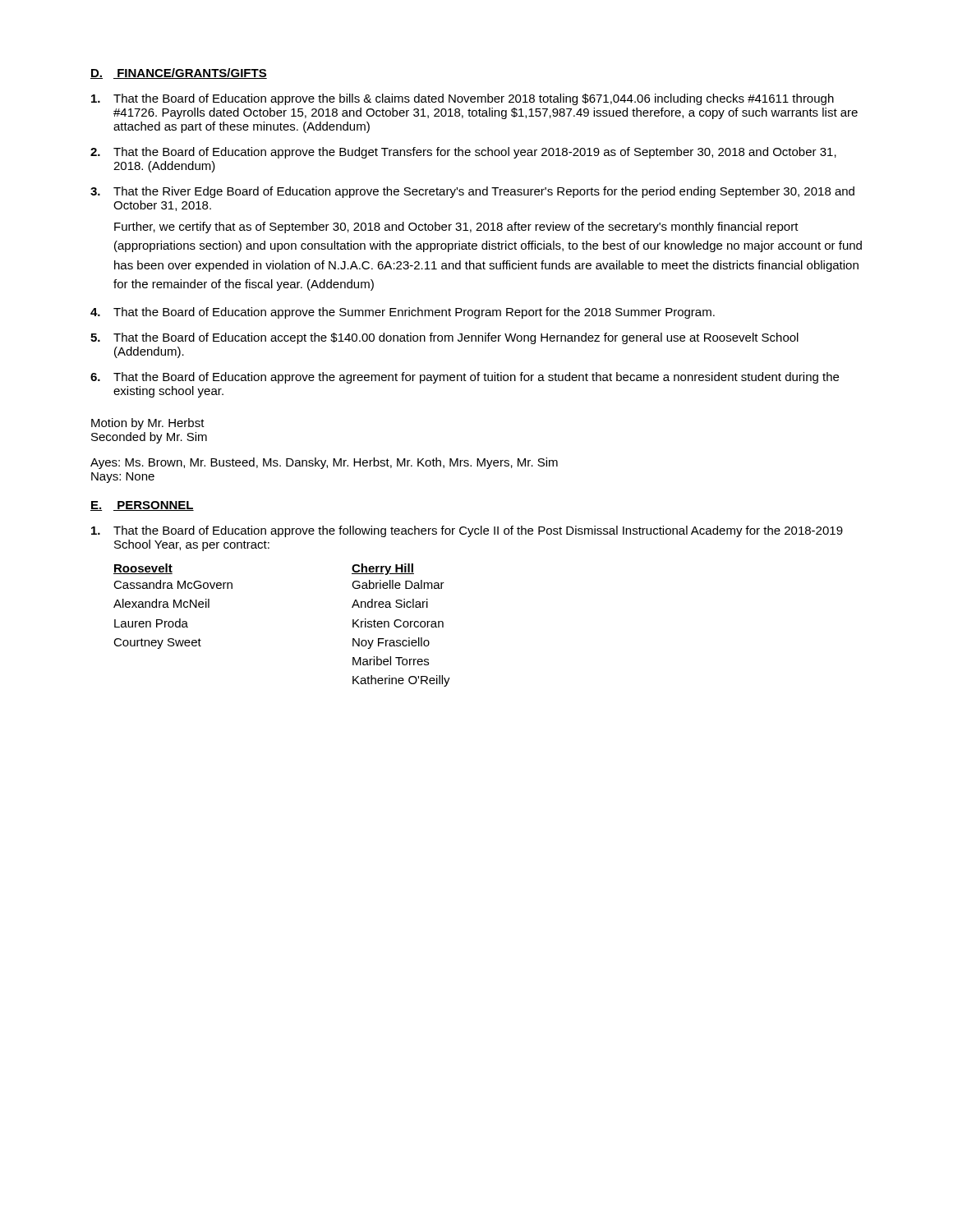Select the text block starting "E. PERSONNEL"
Viewport: 953px width, 1232px height.
pos(142,505)
